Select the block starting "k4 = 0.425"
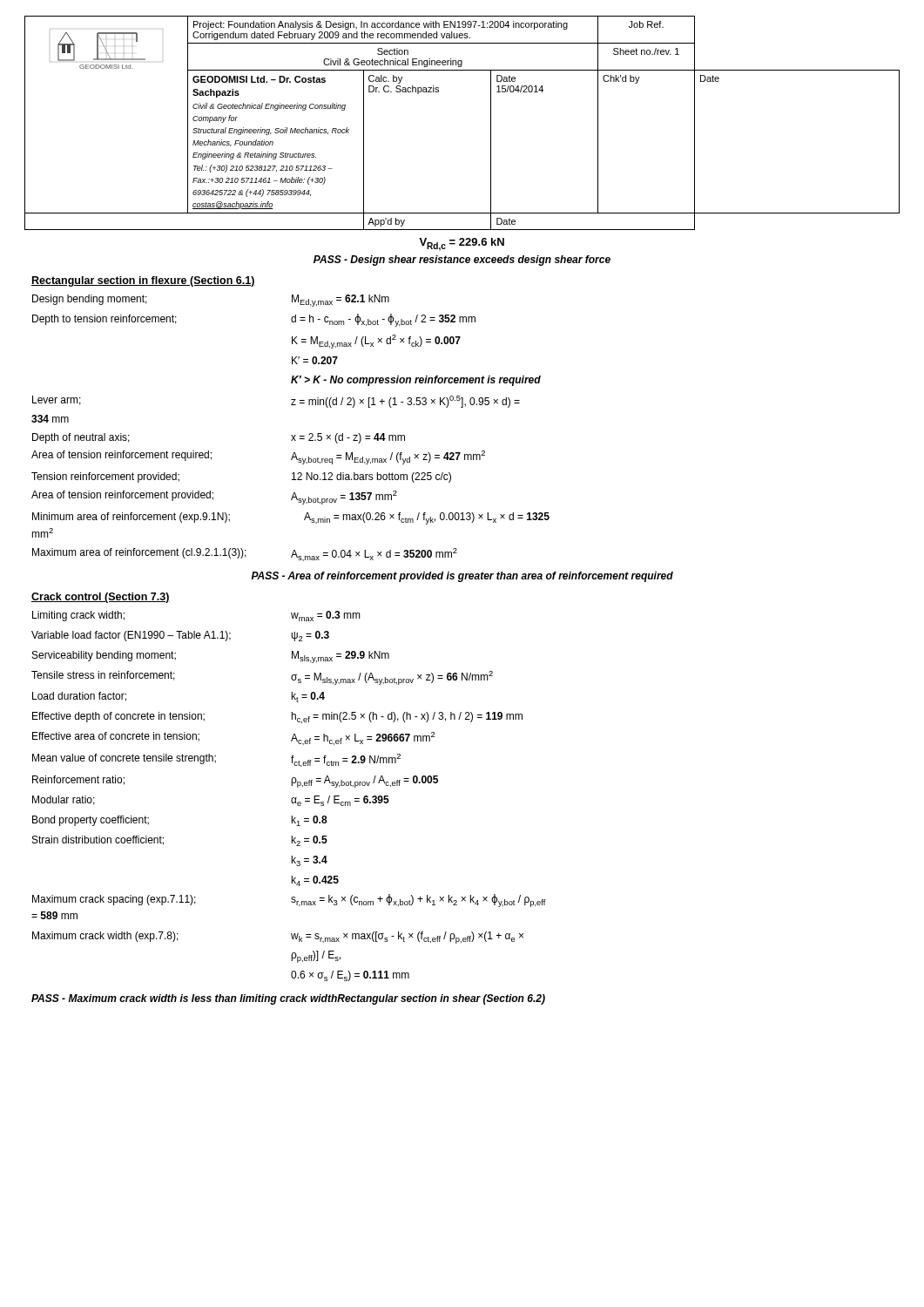 point(315,881)
